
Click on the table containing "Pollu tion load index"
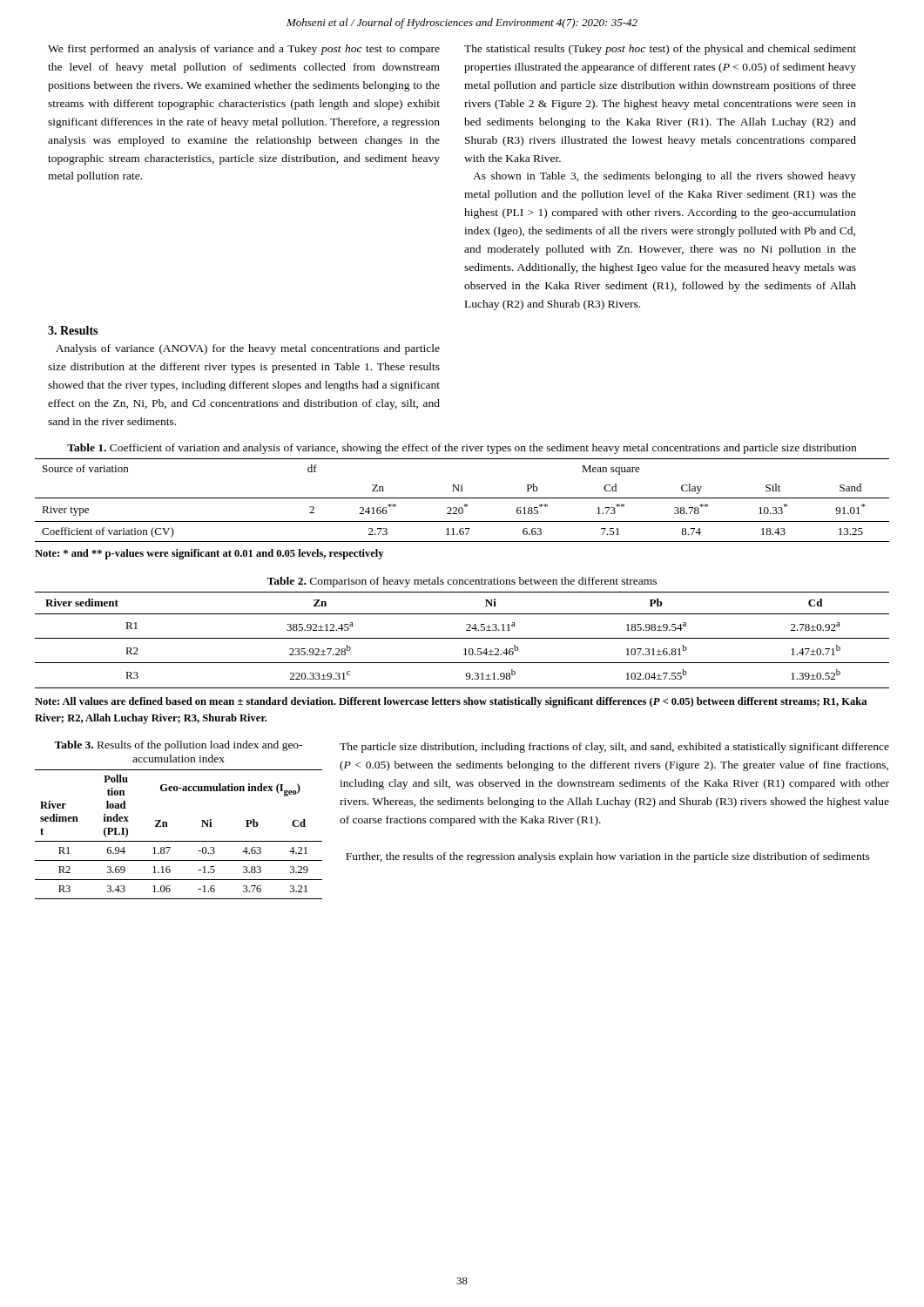coord(179,835)
